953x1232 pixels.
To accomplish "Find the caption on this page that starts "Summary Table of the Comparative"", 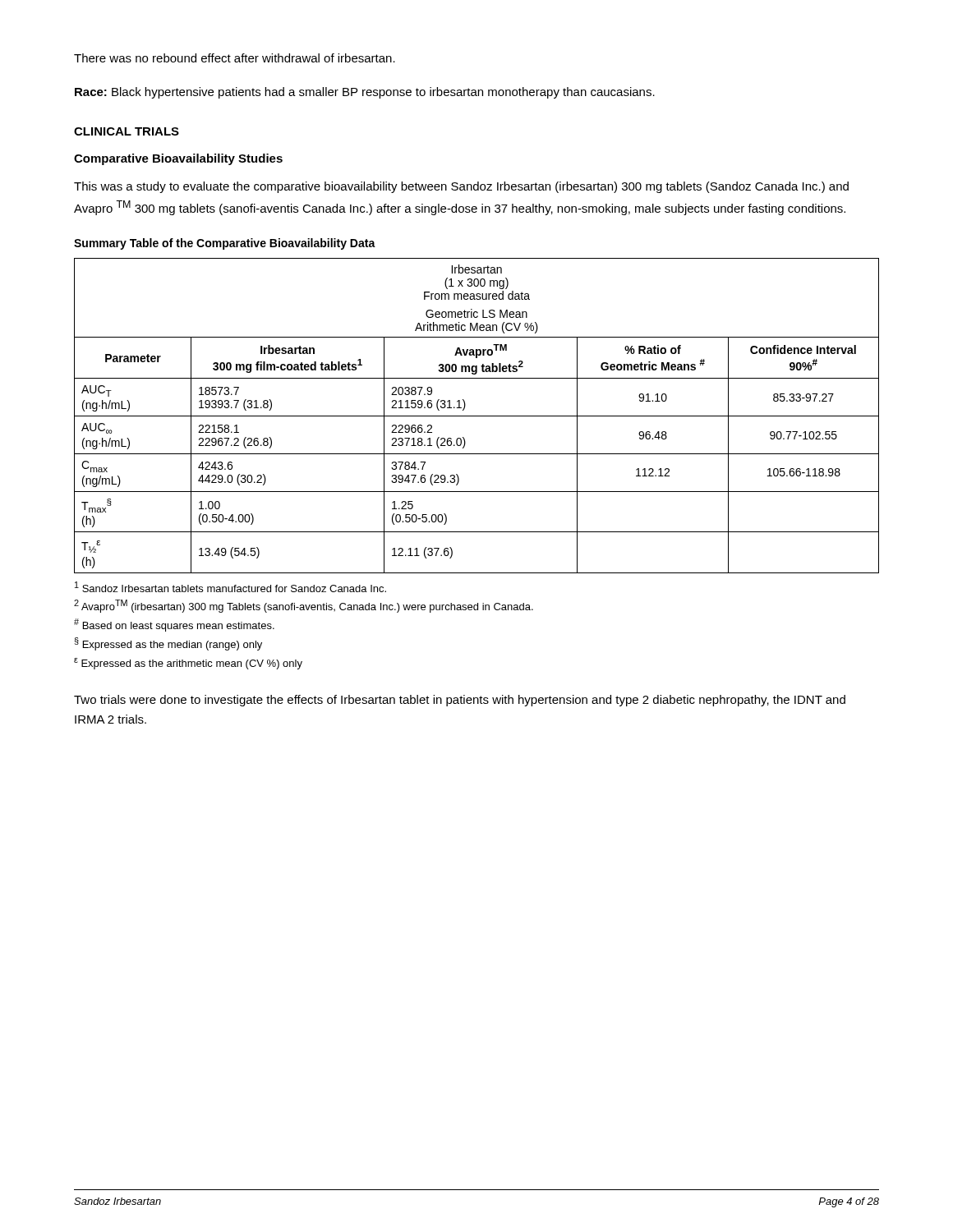I will (x=224, y=243).
